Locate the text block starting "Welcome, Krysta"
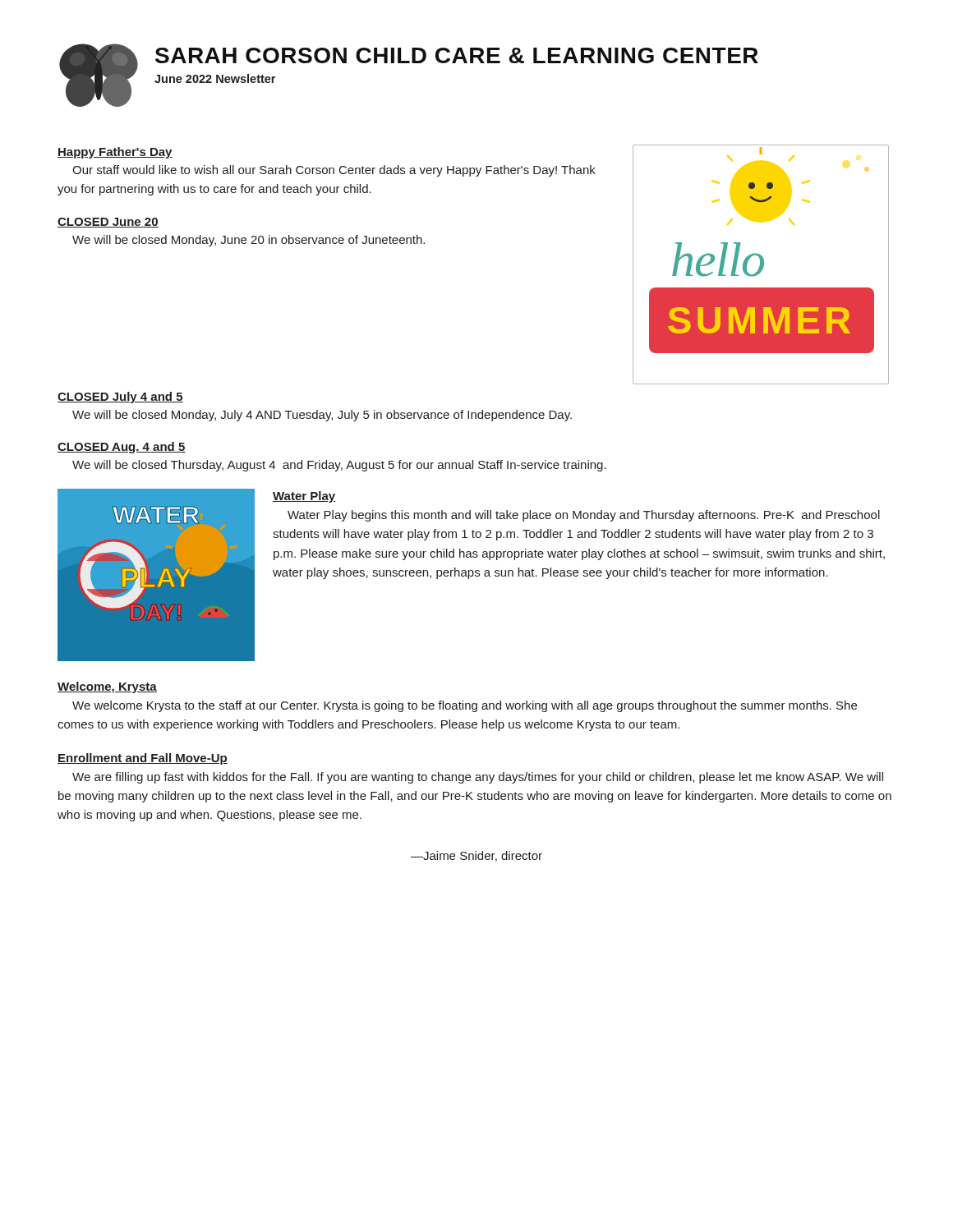Viewport: 953px width, 1232px height. click(107, 686)
